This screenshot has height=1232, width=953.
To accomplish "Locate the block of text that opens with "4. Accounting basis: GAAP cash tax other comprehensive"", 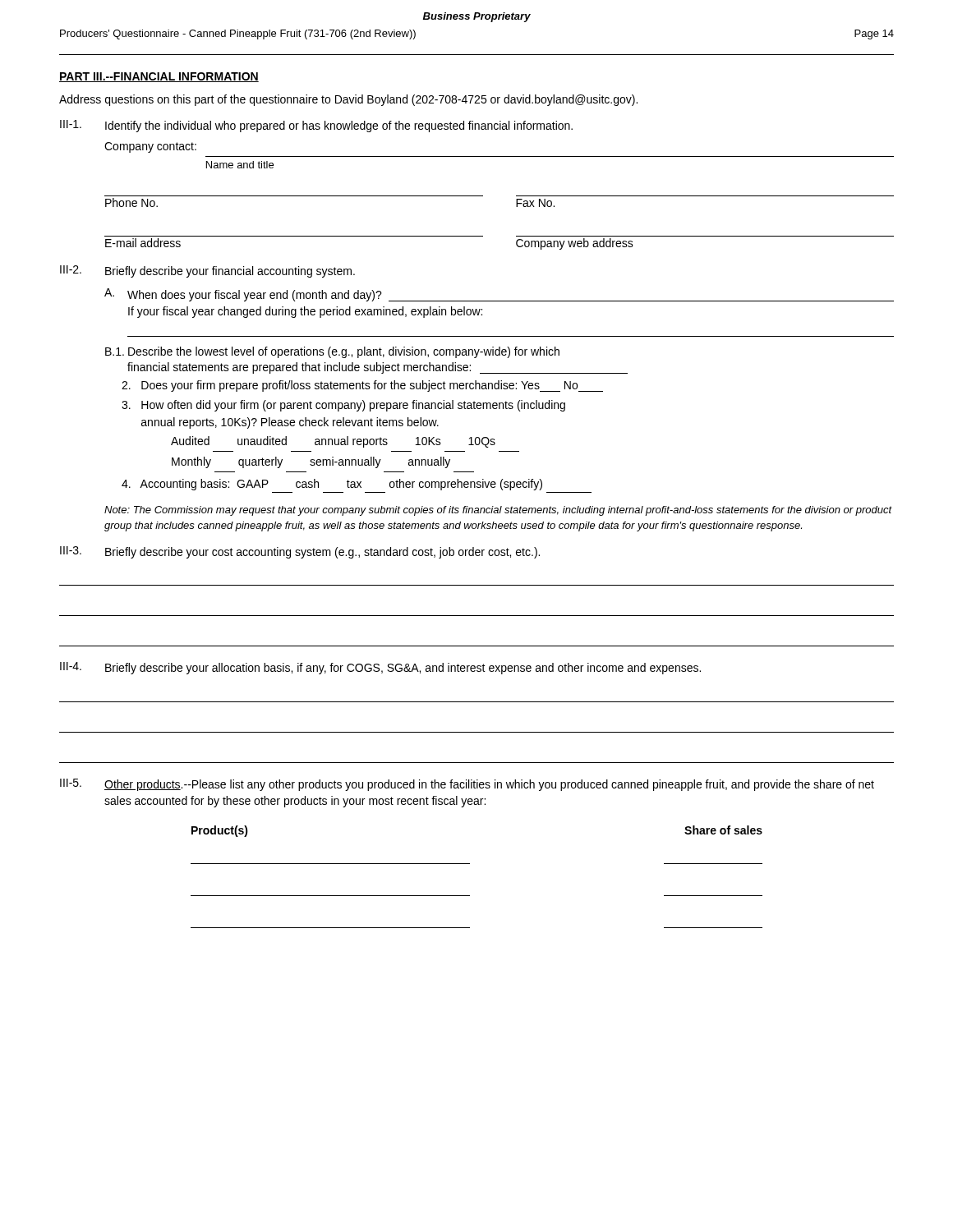I will 356,485.
